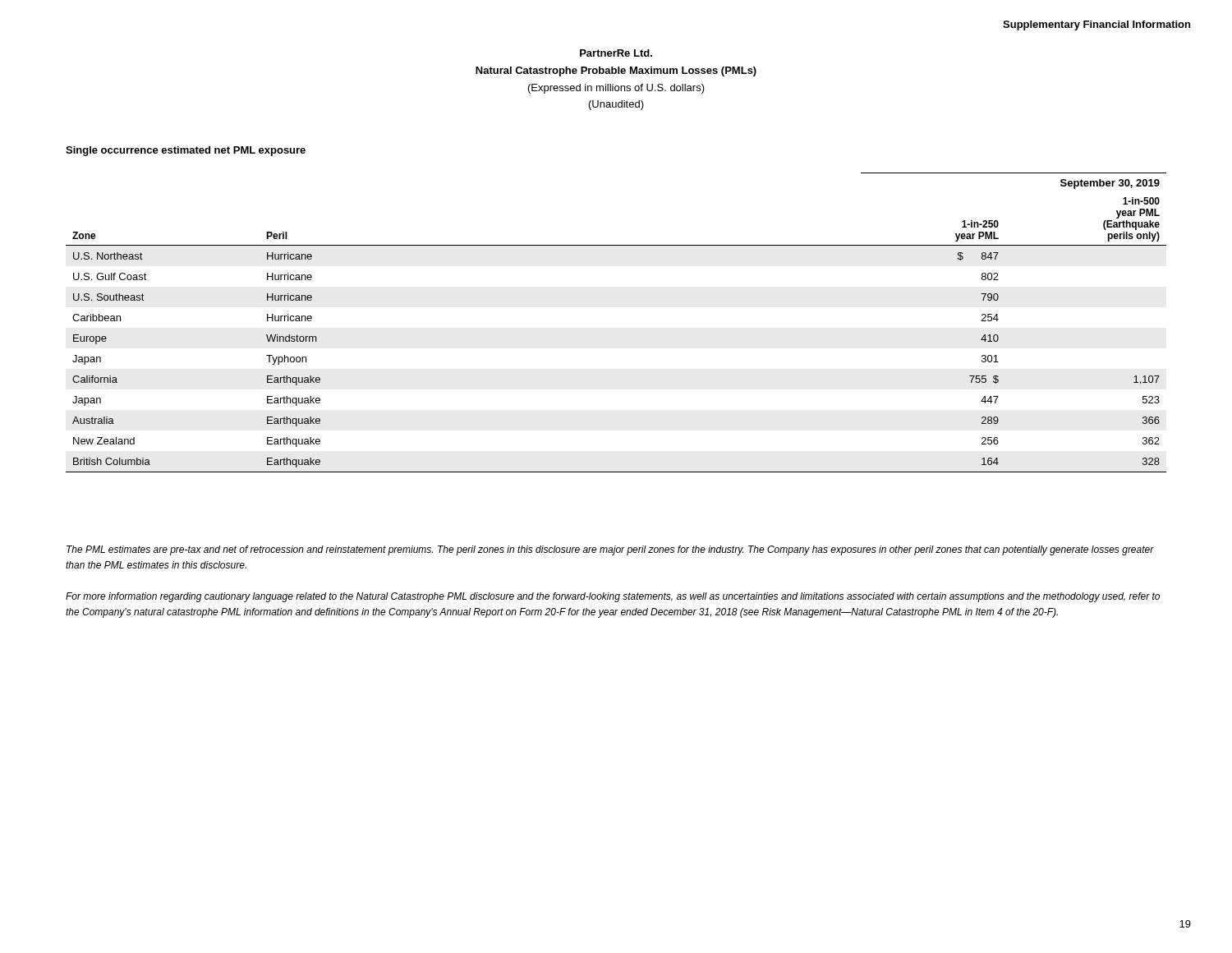Point to the region starting "For more information regarding cautionary"

click(616, 604)
